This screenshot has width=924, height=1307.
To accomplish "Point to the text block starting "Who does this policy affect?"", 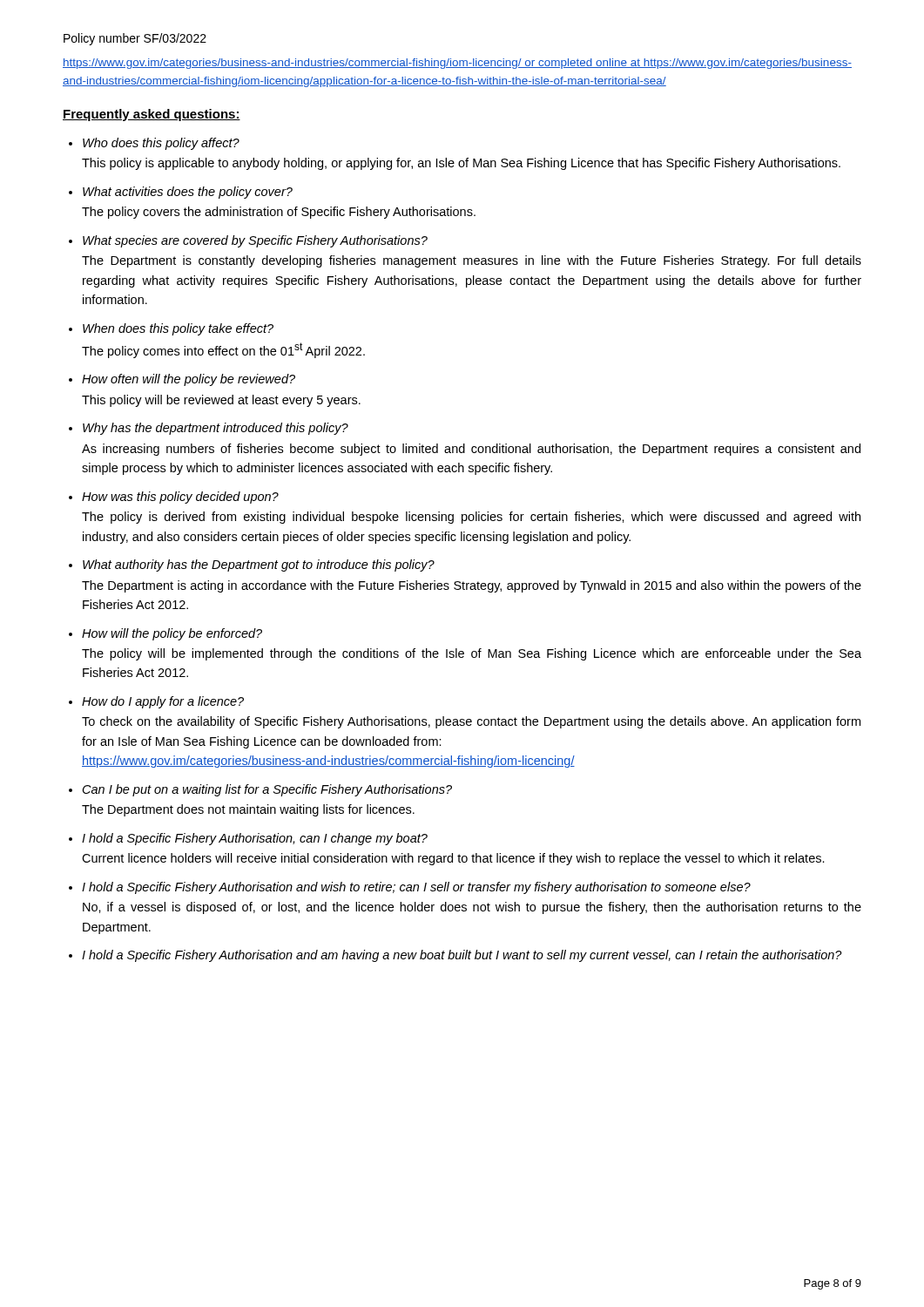I will [472, 153].
